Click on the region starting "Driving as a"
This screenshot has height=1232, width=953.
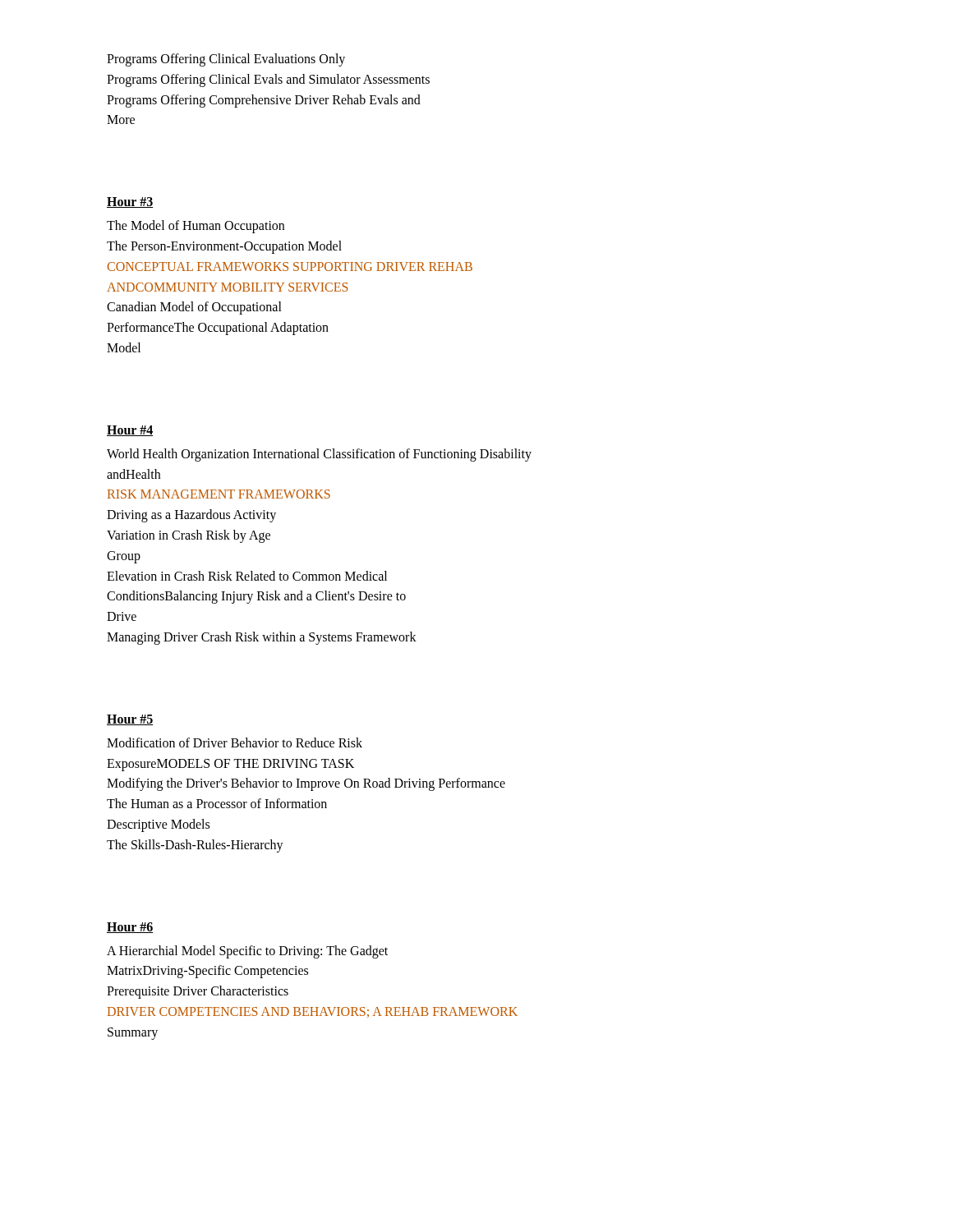[x=191, y=516]
